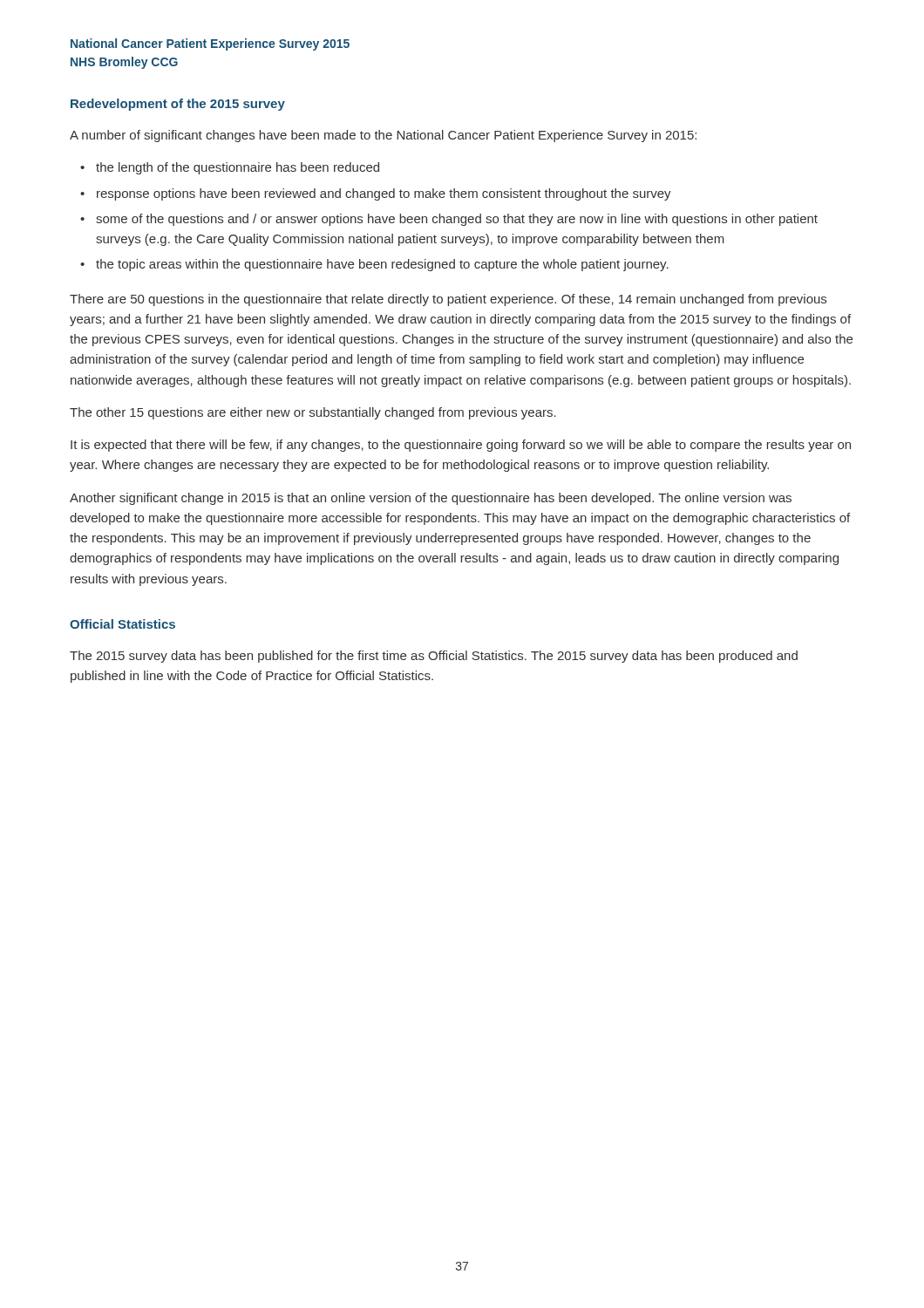Select the text block that says "It is expected that"
924x1308 pixels.
click(461, 454)
